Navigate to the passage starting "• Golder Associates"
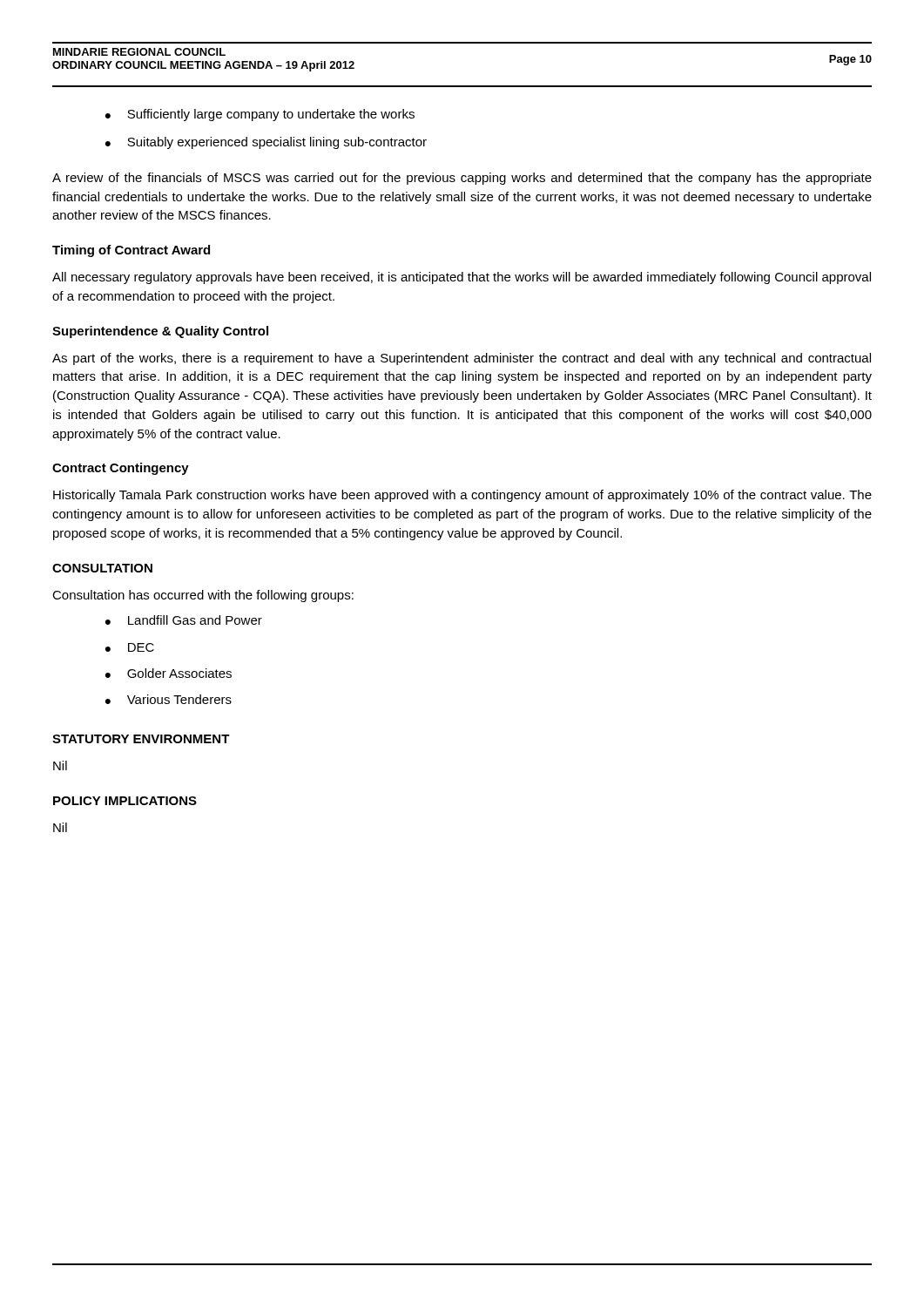Image resolution: width=924 pixels, height=1307 pixels. tap(169, 673)
